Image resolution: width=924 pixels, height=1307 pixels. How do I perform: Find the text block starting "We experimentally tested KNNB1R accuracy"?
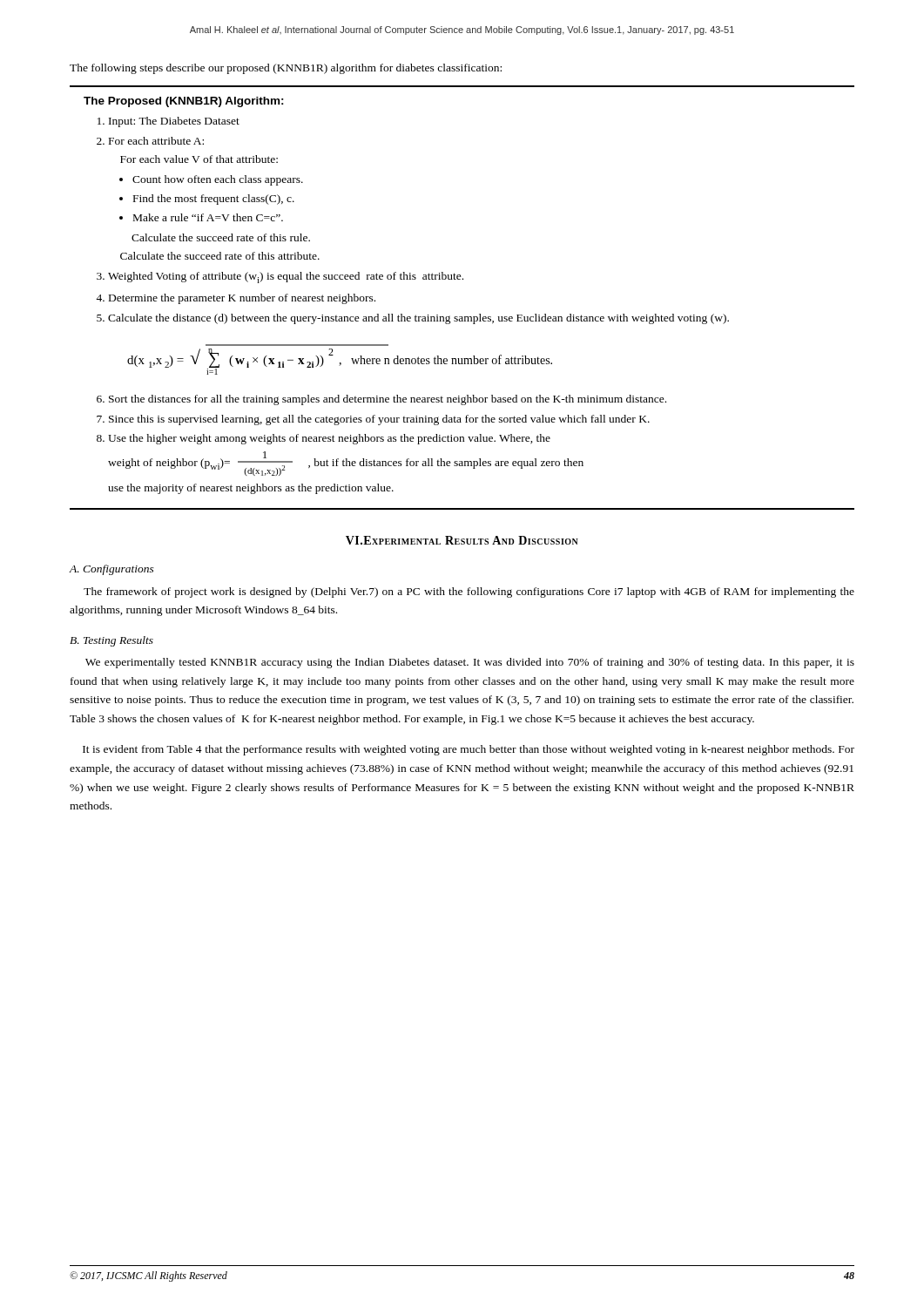[462, 690]
